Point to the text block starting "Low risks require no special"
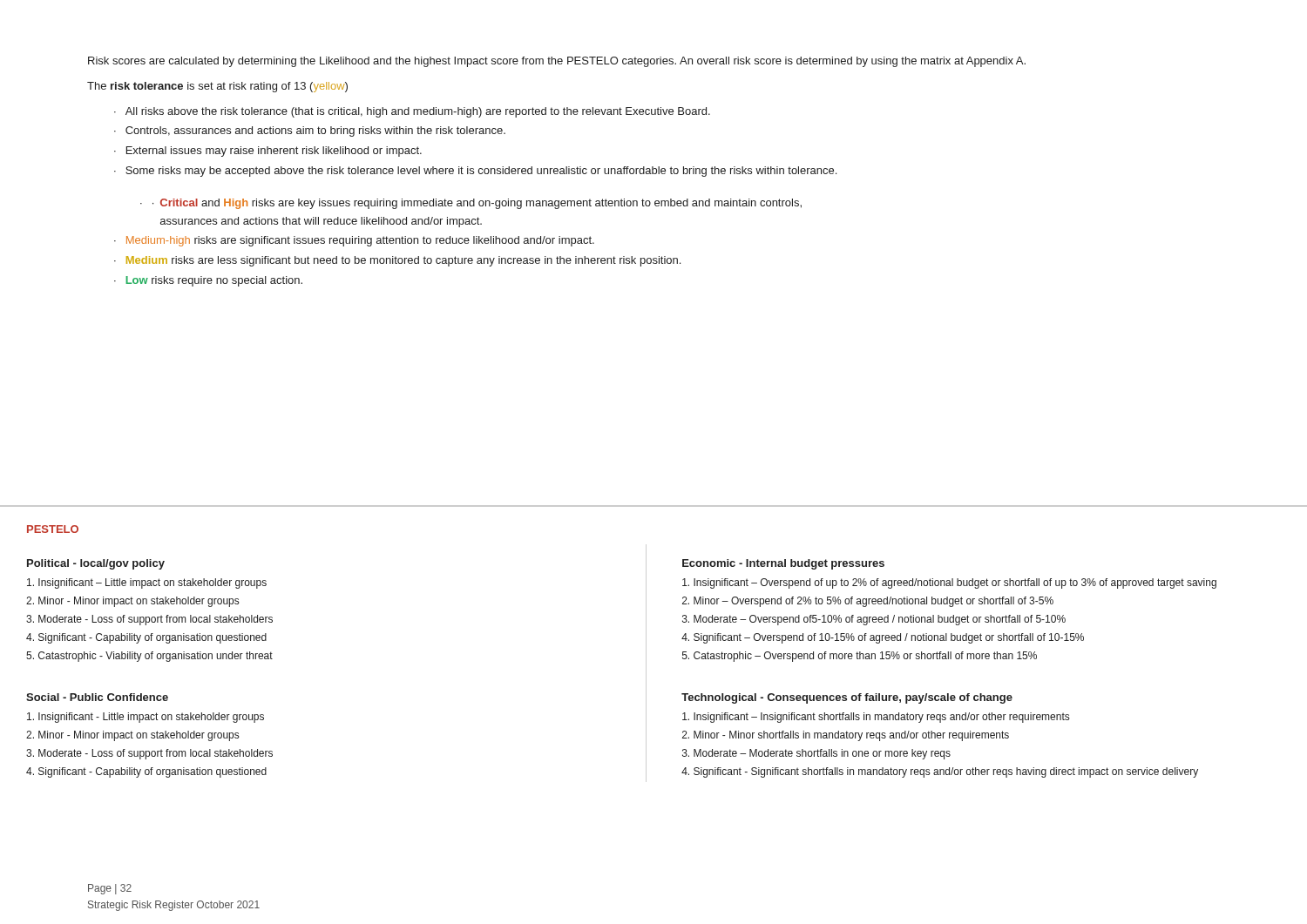 coord(214,281)
